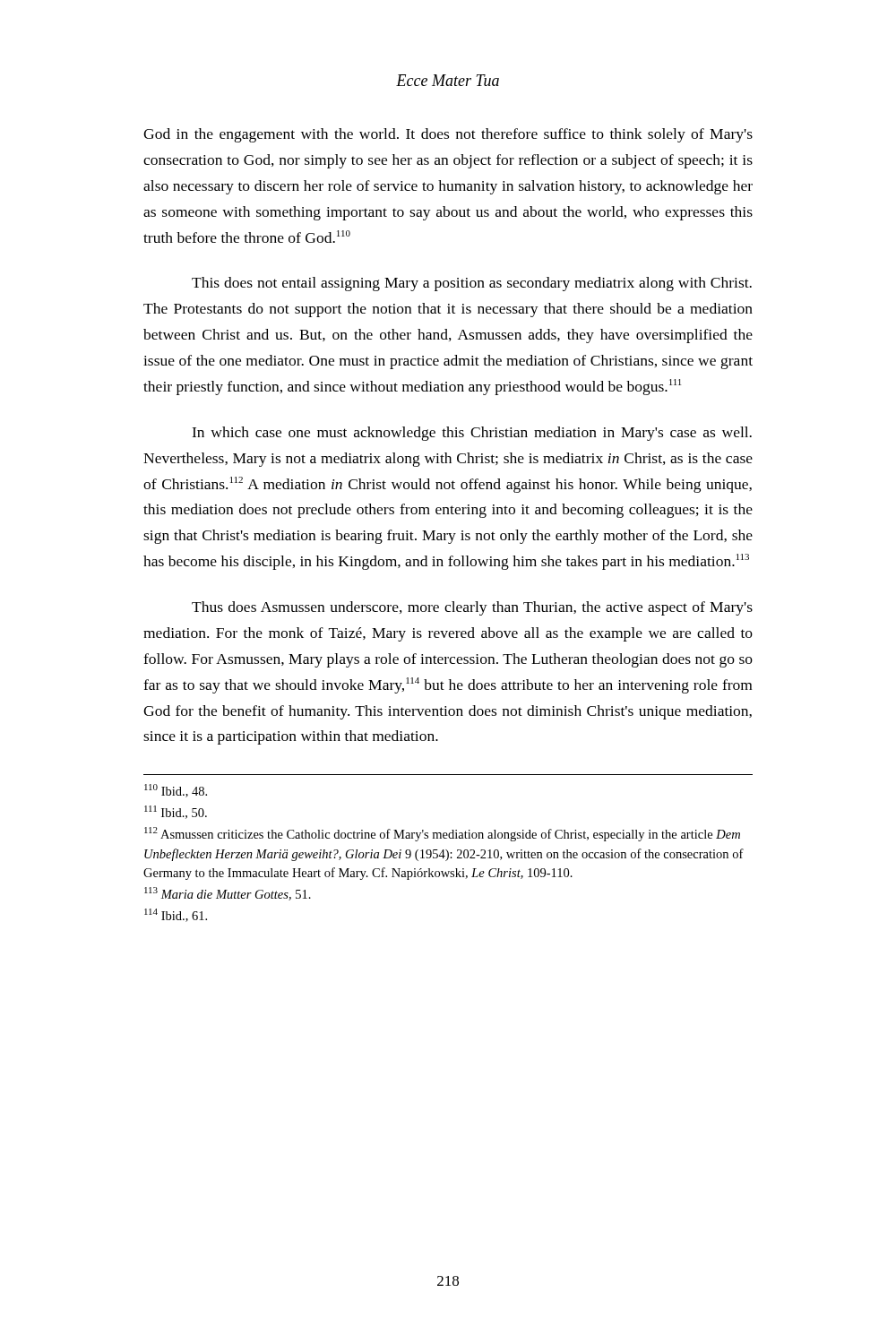The height and width of the screenshot is (1344, 896).
Task: Navigate to the passage starting "112 Asmussen criticizes the Catholic doctrine of"
Action: pos(443,852)
